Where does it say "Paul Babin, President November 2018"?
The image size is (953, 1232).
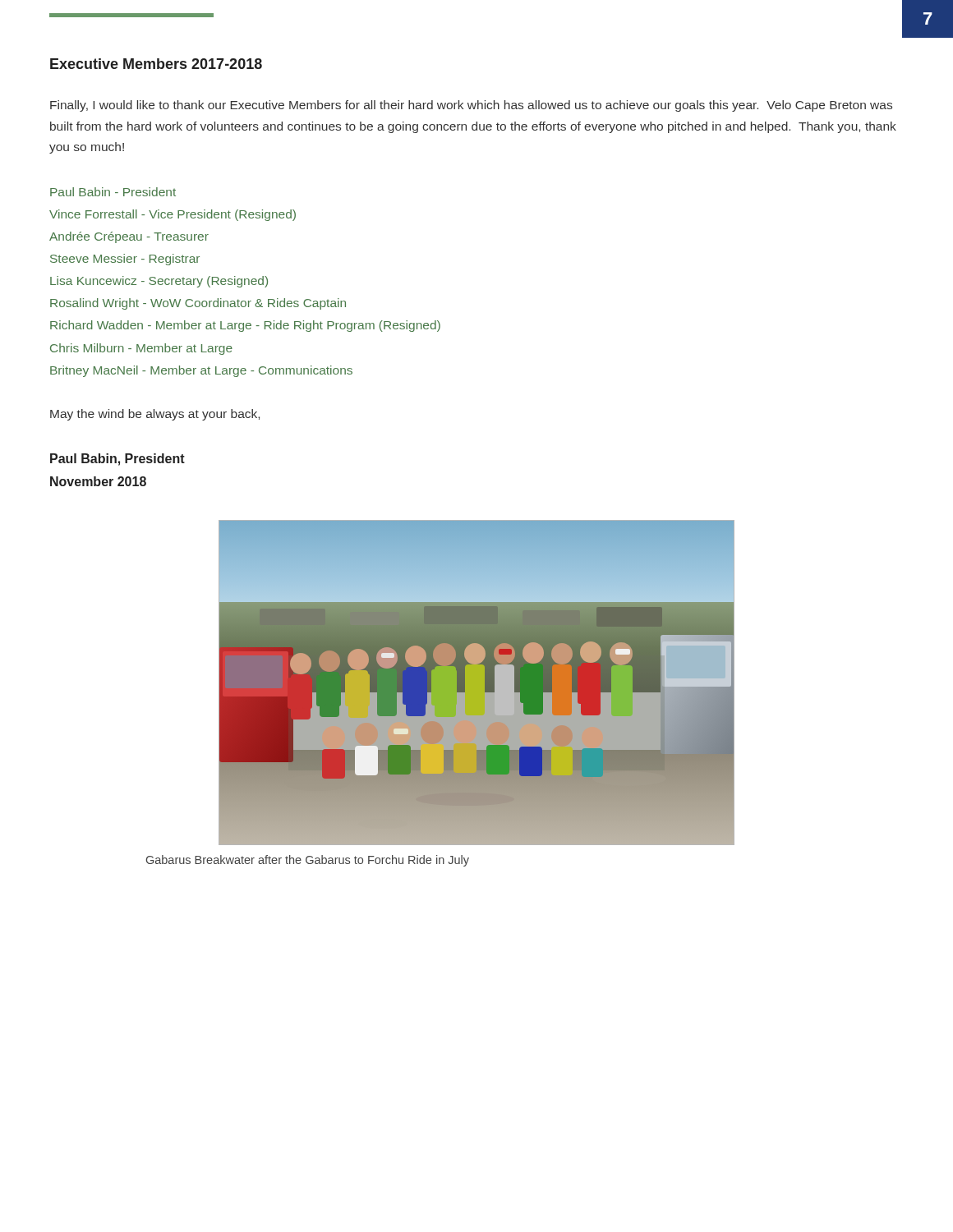(x=117, y=470)
